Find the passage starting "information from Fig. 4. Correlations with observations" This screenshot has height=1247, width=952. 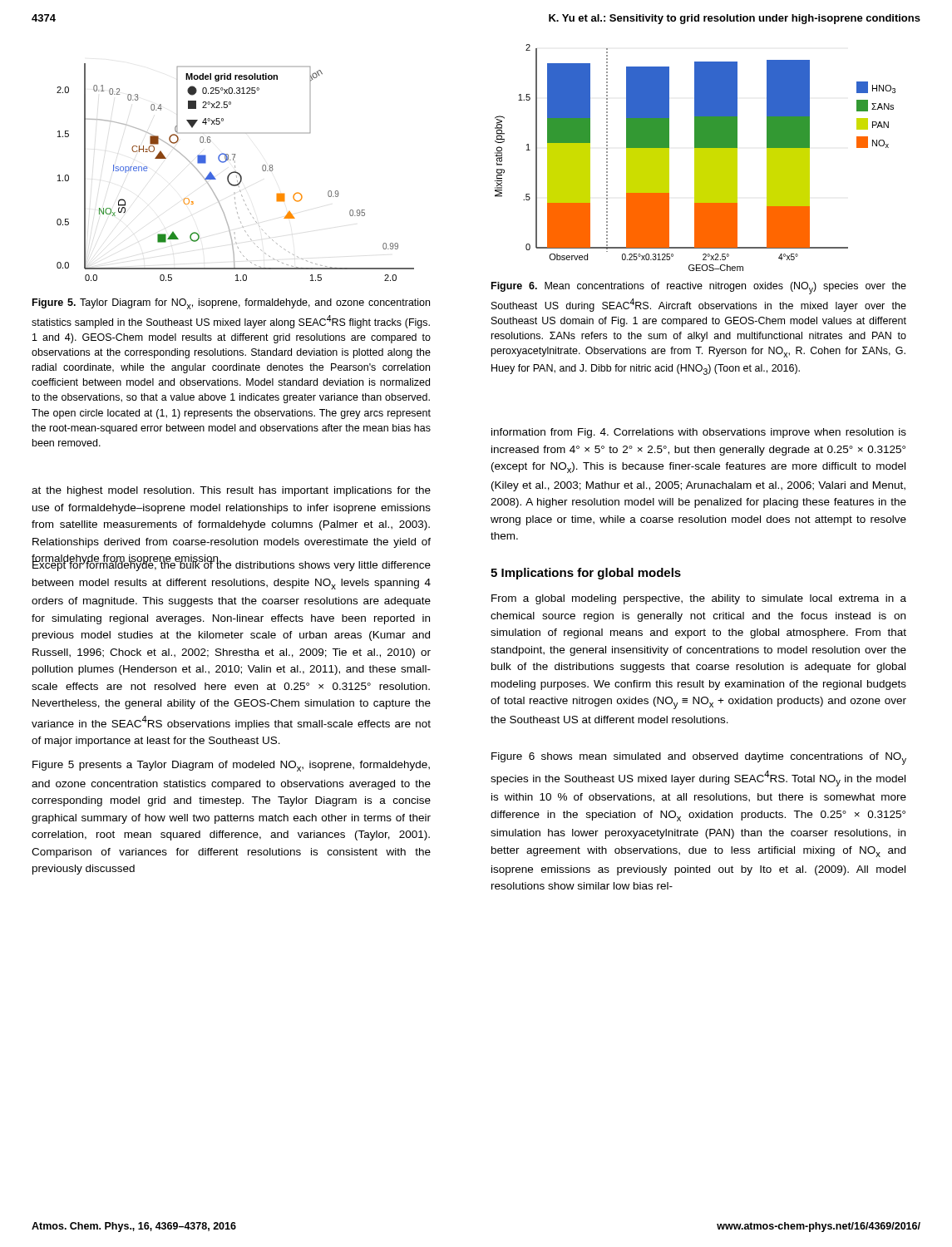(x=698, y=484)
